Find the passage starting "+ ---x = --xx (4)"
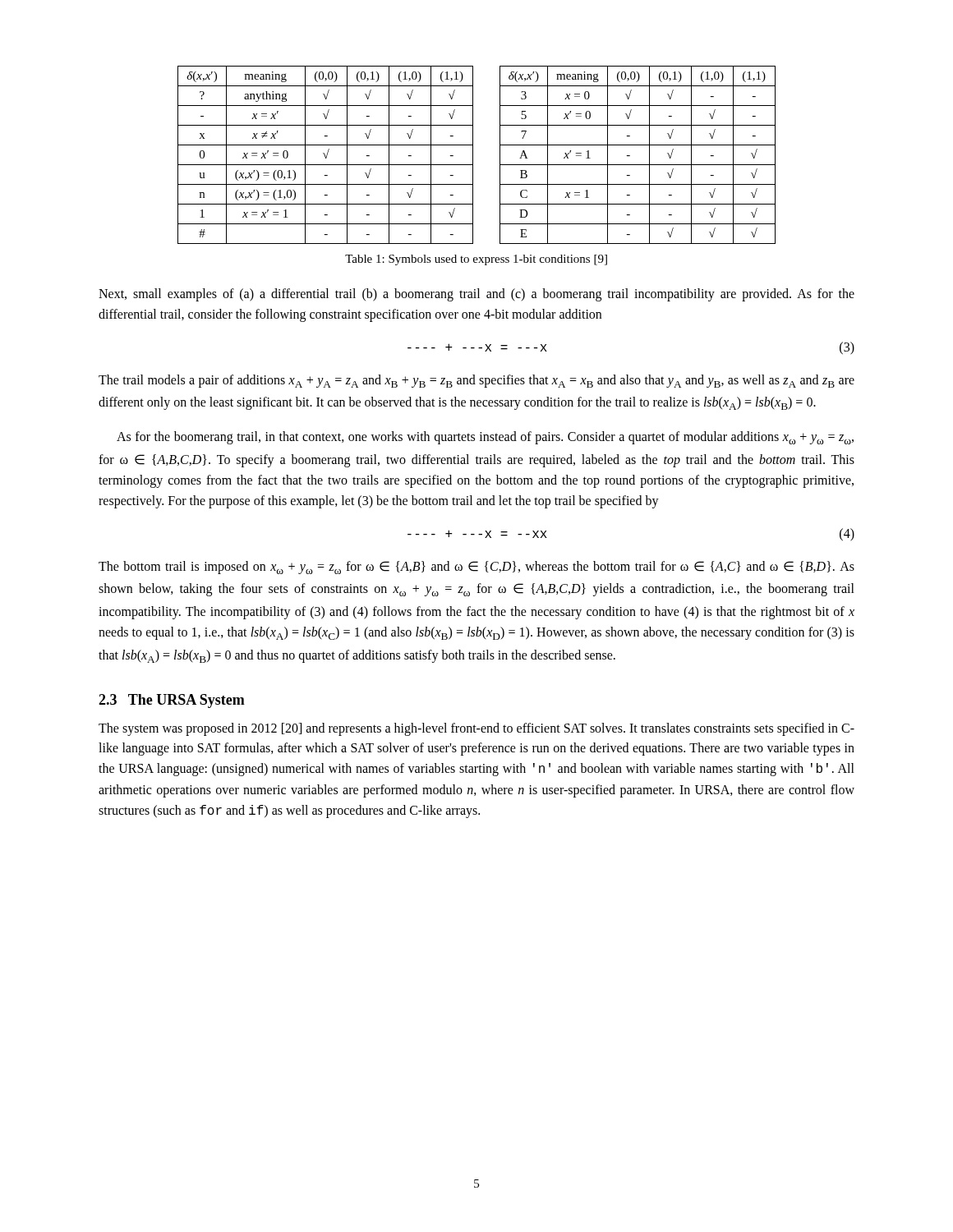 (x=488, y=534)
